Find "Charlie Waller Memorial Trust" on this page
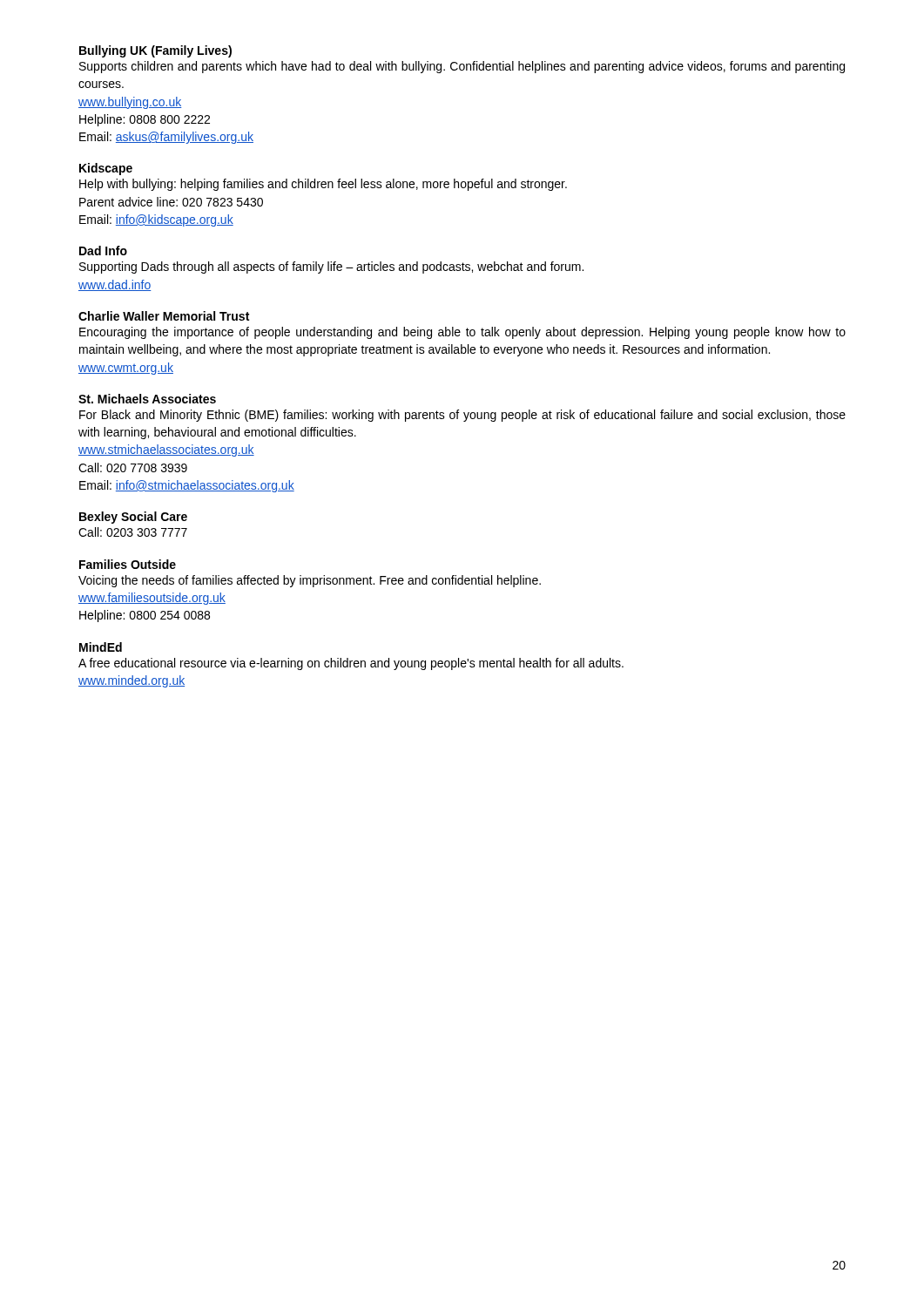924x1307 pixels. click(164, 316)
